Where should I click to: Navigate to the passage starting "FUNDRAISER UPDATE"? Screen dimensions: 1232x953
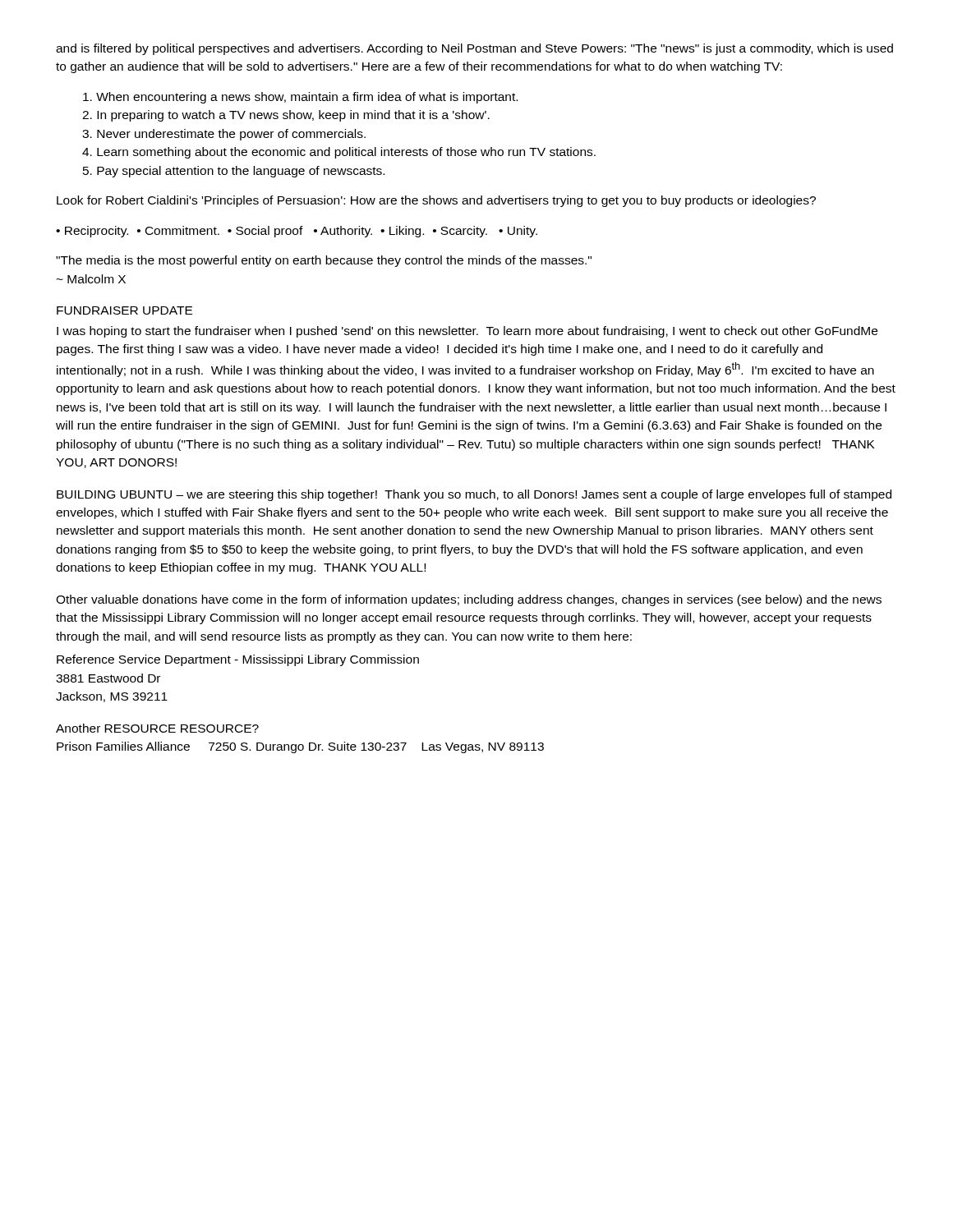tap(124, 310)
